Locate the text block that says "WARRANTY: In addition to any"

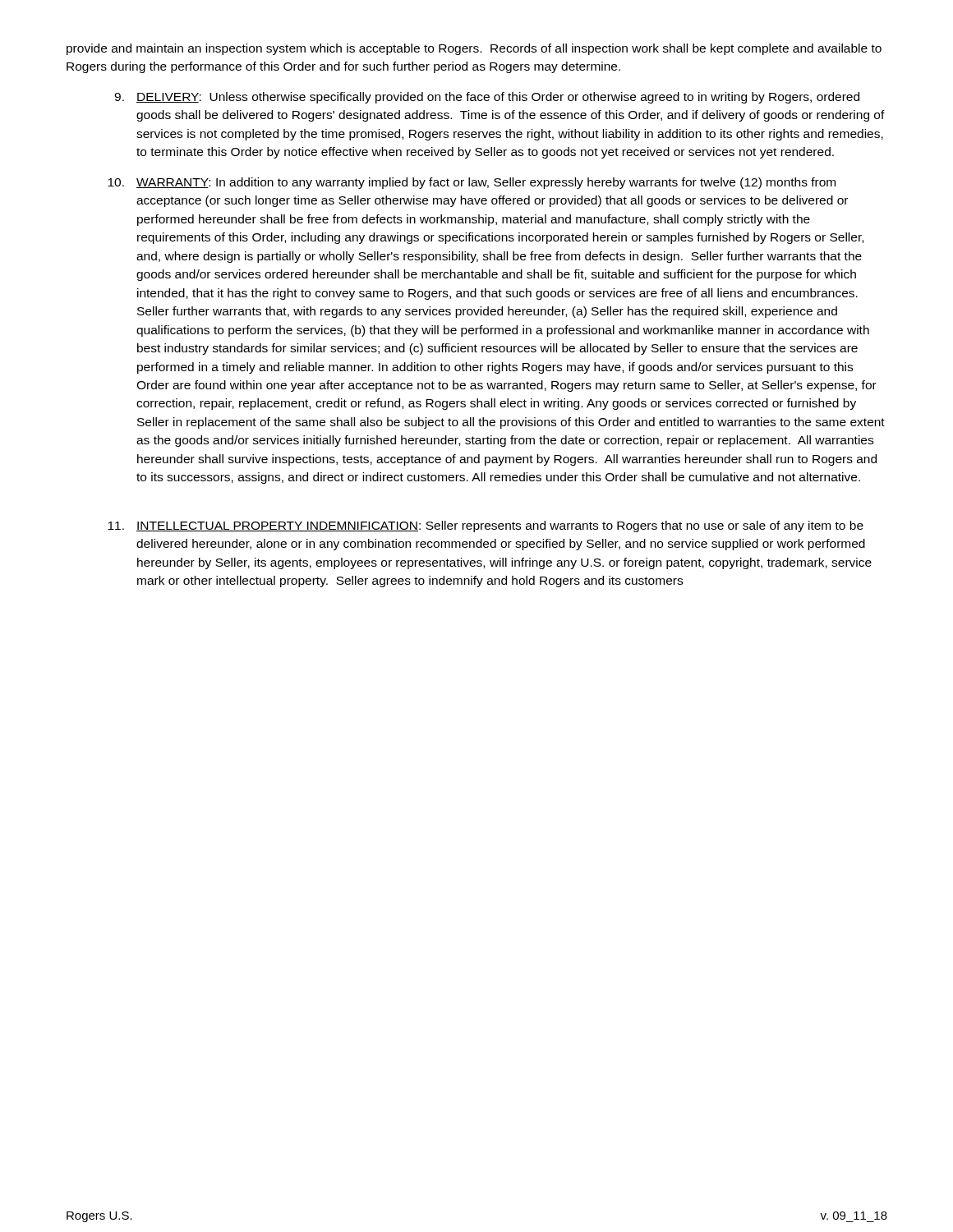point(476,330)
